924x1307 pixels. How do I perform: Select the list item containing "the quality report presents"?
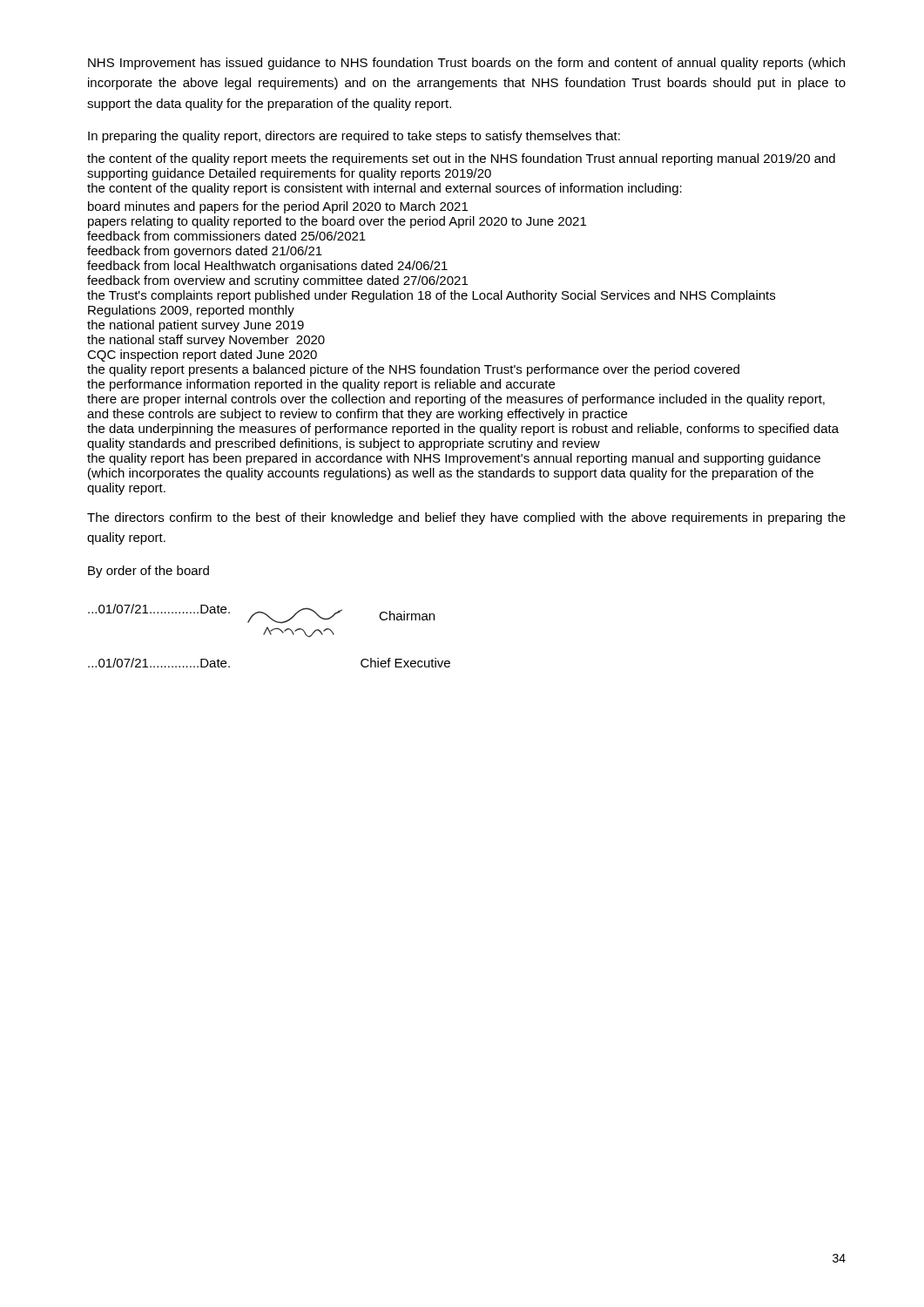466,369
